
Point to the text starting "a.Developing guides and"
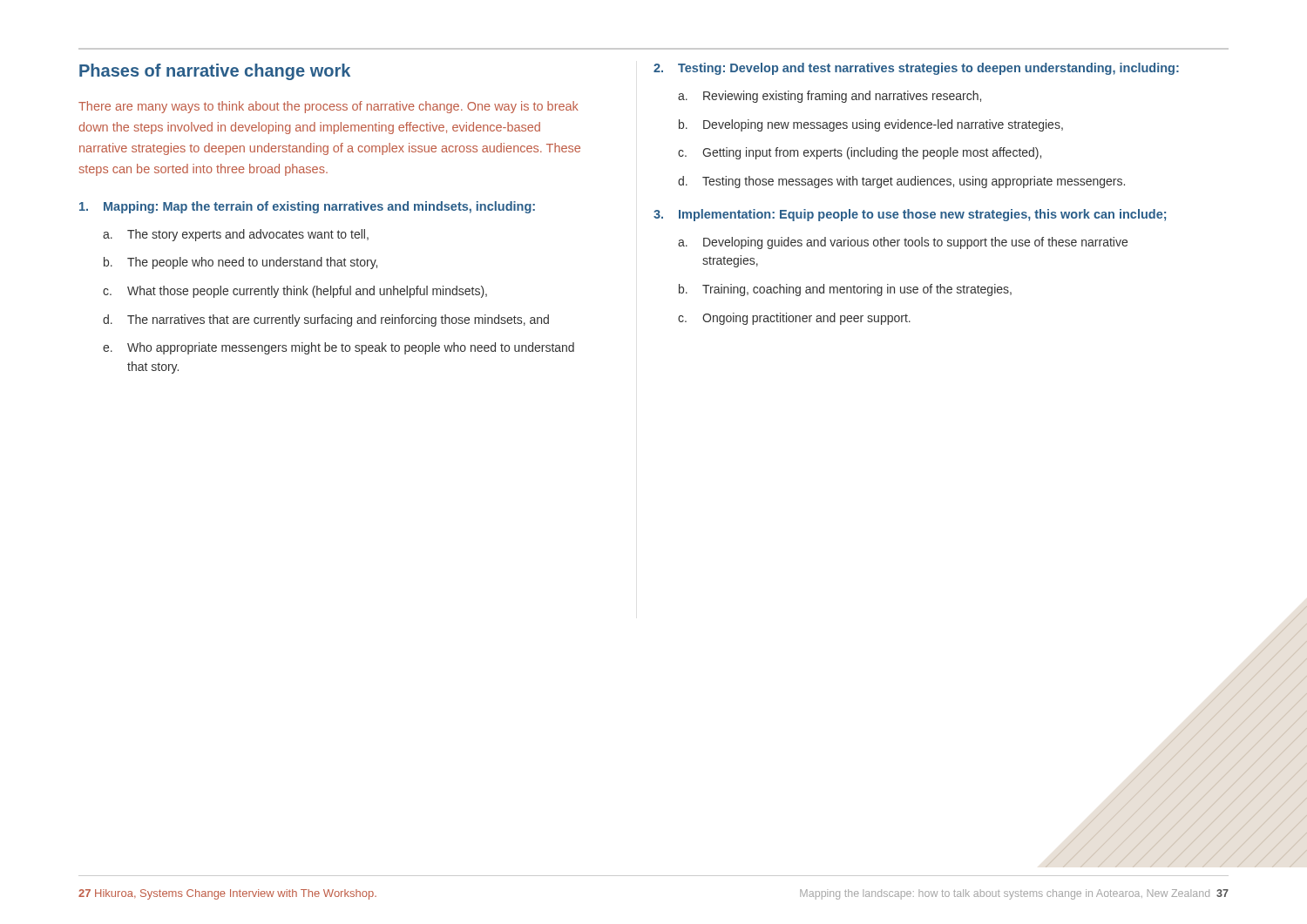click(919, 252)
